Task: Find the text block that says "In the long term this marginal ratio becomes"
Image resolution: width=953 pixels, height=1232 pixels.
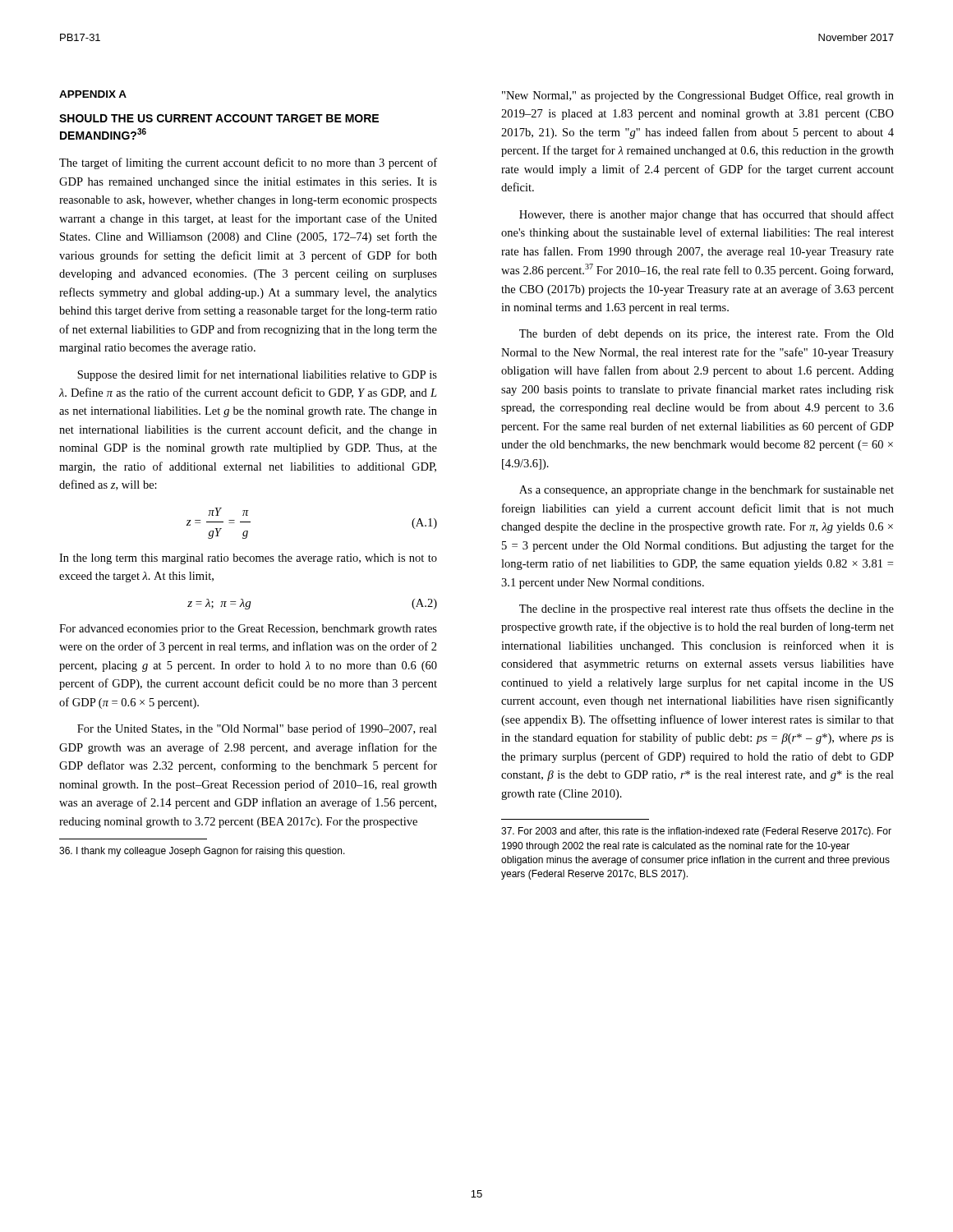Action: (x=248, y=567)
